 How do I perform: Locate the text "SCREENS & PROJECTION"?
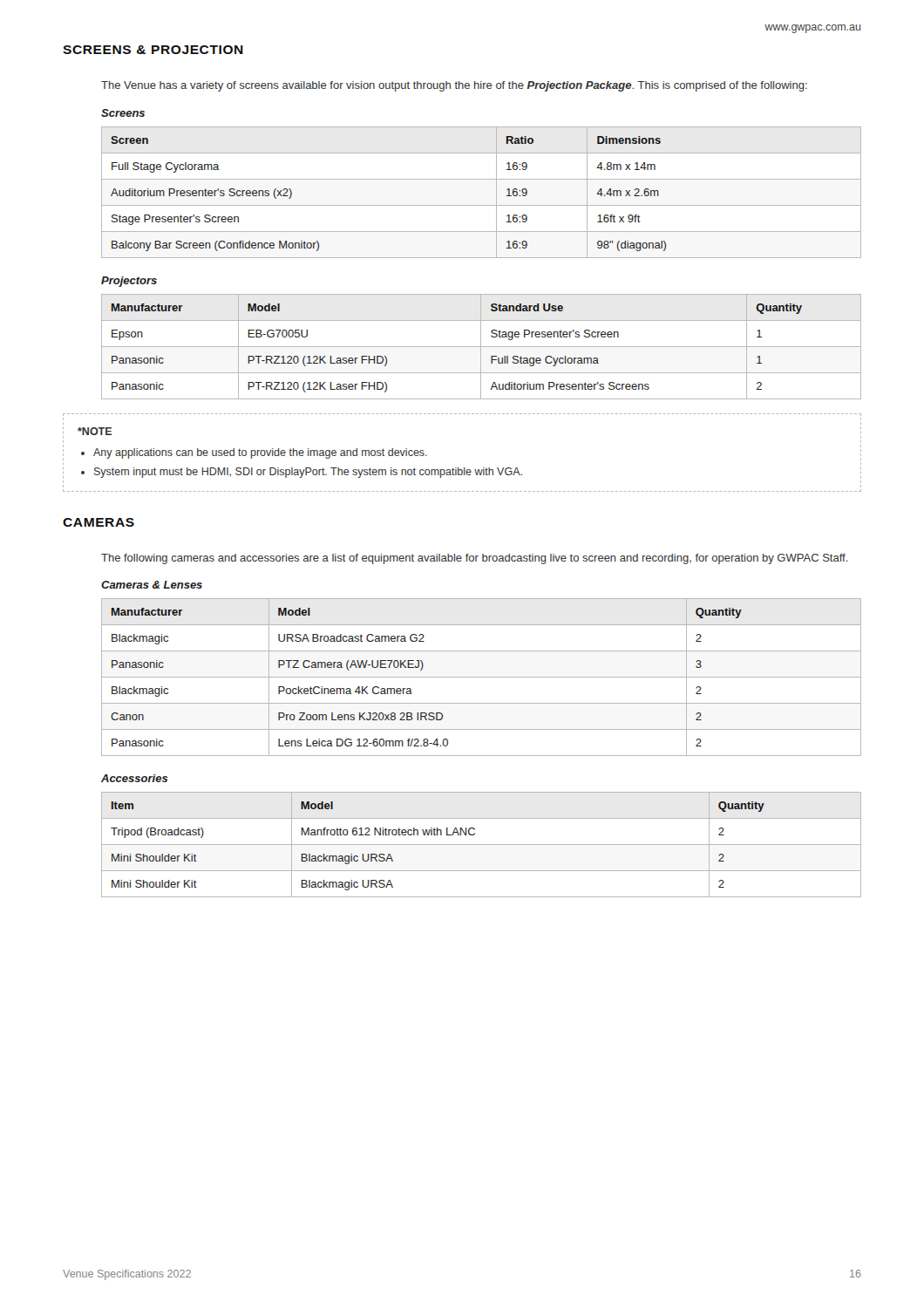pyautogui.click(x=153, y=50)
